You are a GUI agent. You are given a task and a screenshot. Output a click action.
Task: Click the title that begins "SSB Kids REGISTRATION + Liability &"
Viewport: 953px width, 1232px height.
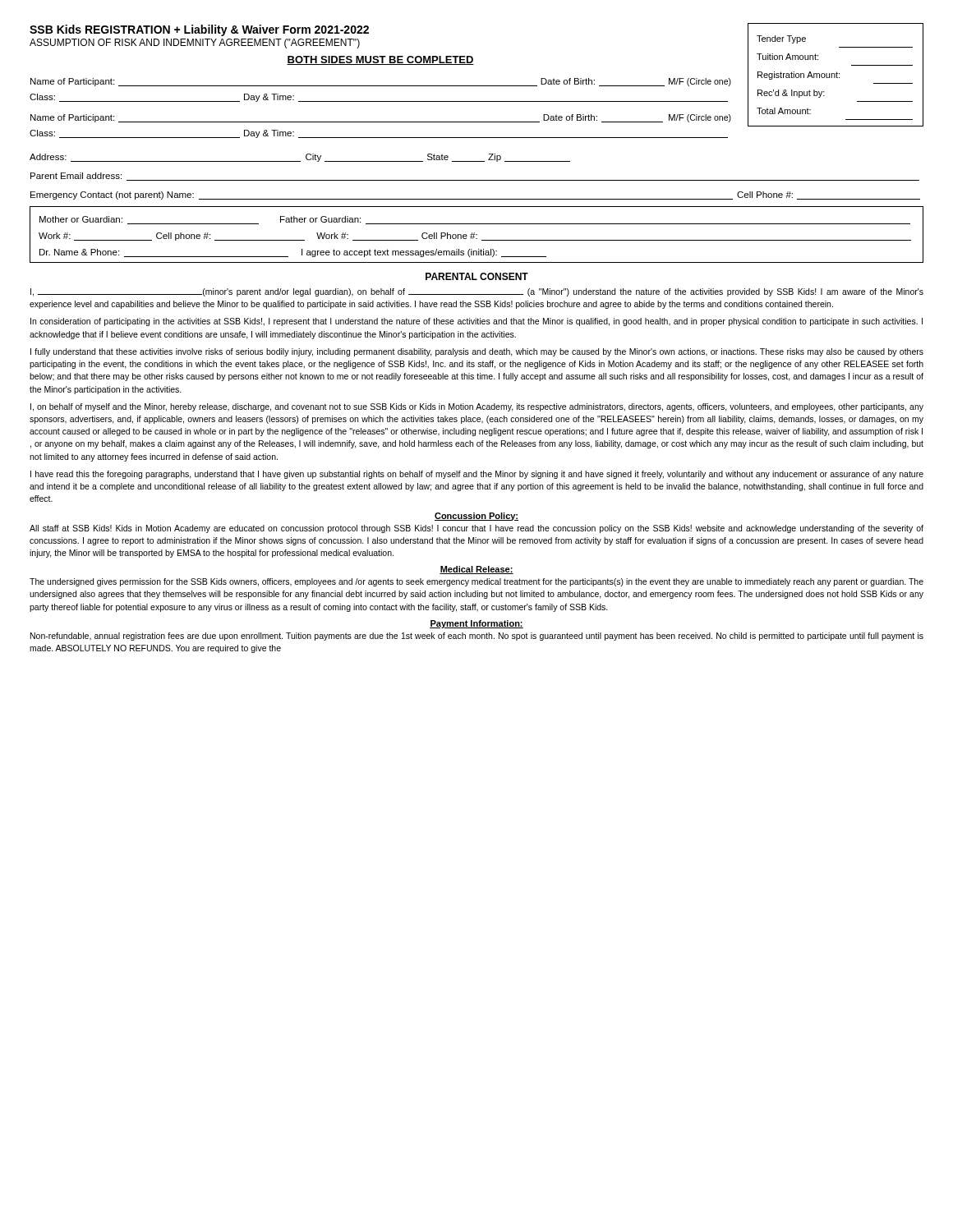(199, 30)
